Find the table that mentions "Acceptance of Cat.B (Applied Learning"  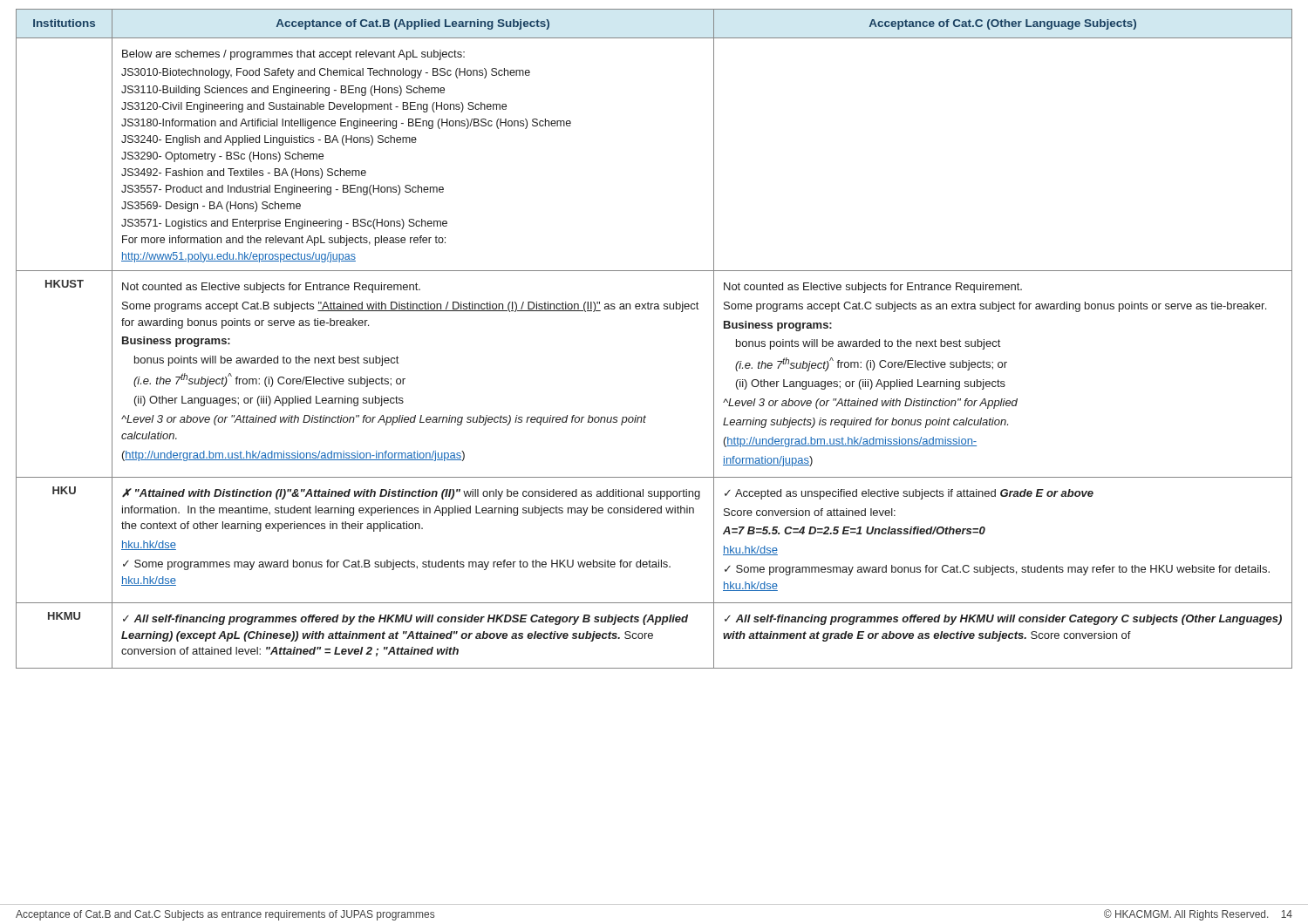654,339
